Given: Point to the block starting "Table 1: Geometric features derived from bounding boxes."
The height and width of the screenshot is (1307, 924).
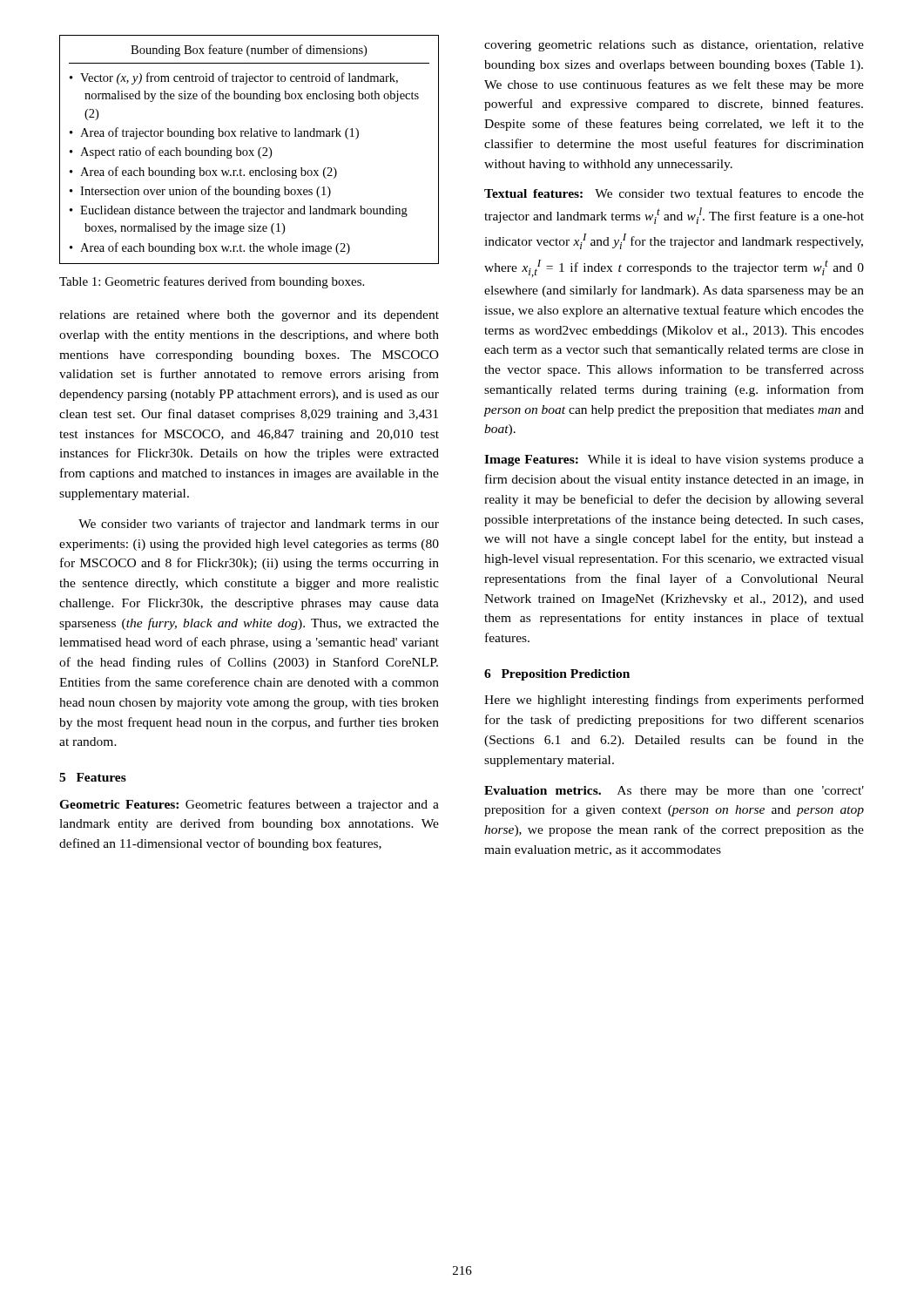Looking at the screenshot, I should 212,281.
